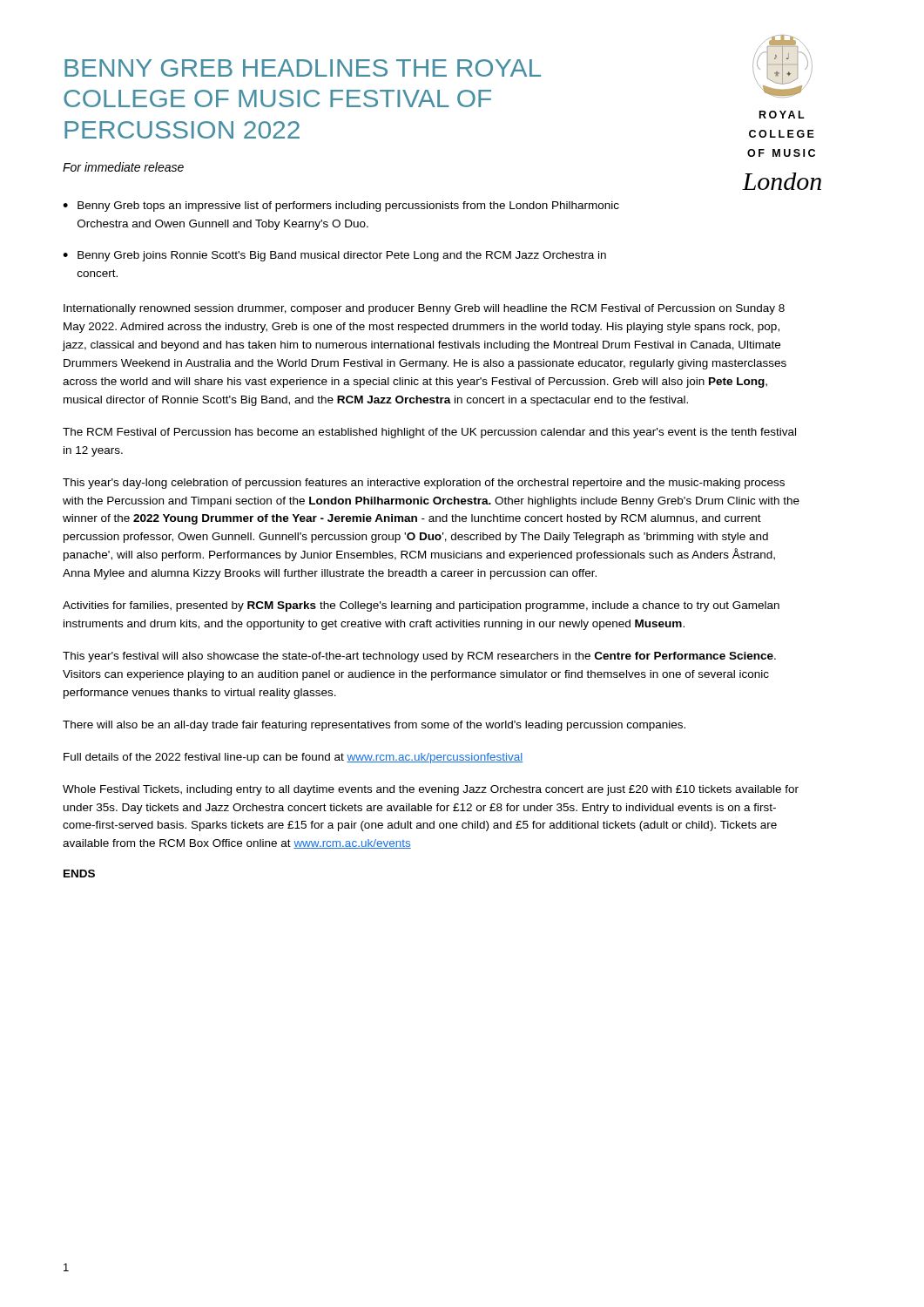924x1307 pixels.
Task: Find the element starting "BENNY GREB HEADLINES"
Action: (302, 98)
